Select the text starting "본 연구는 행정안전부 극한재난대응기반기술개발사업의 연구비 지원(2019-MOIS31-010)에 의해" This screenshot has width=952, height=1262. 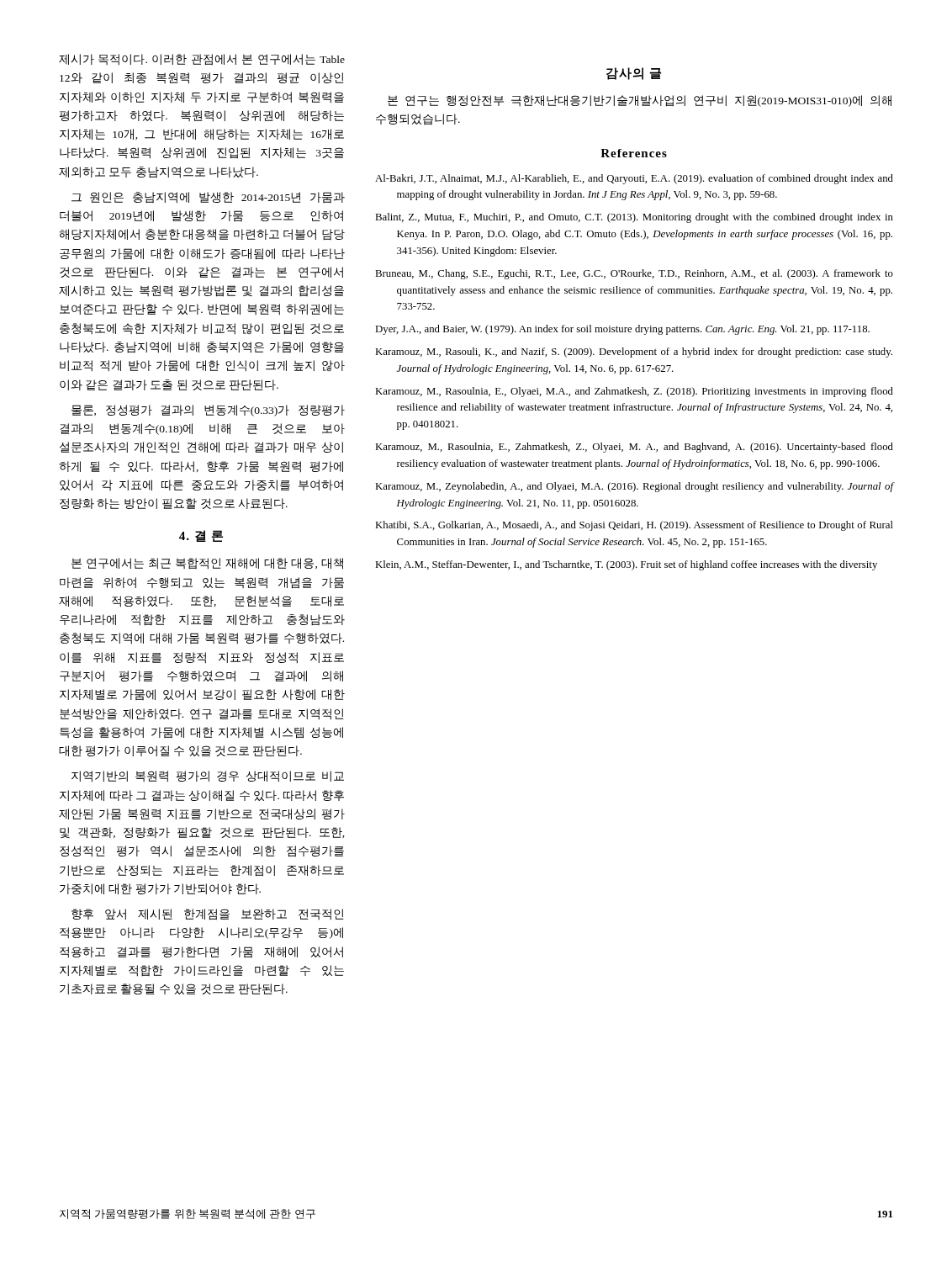[634, 110]
